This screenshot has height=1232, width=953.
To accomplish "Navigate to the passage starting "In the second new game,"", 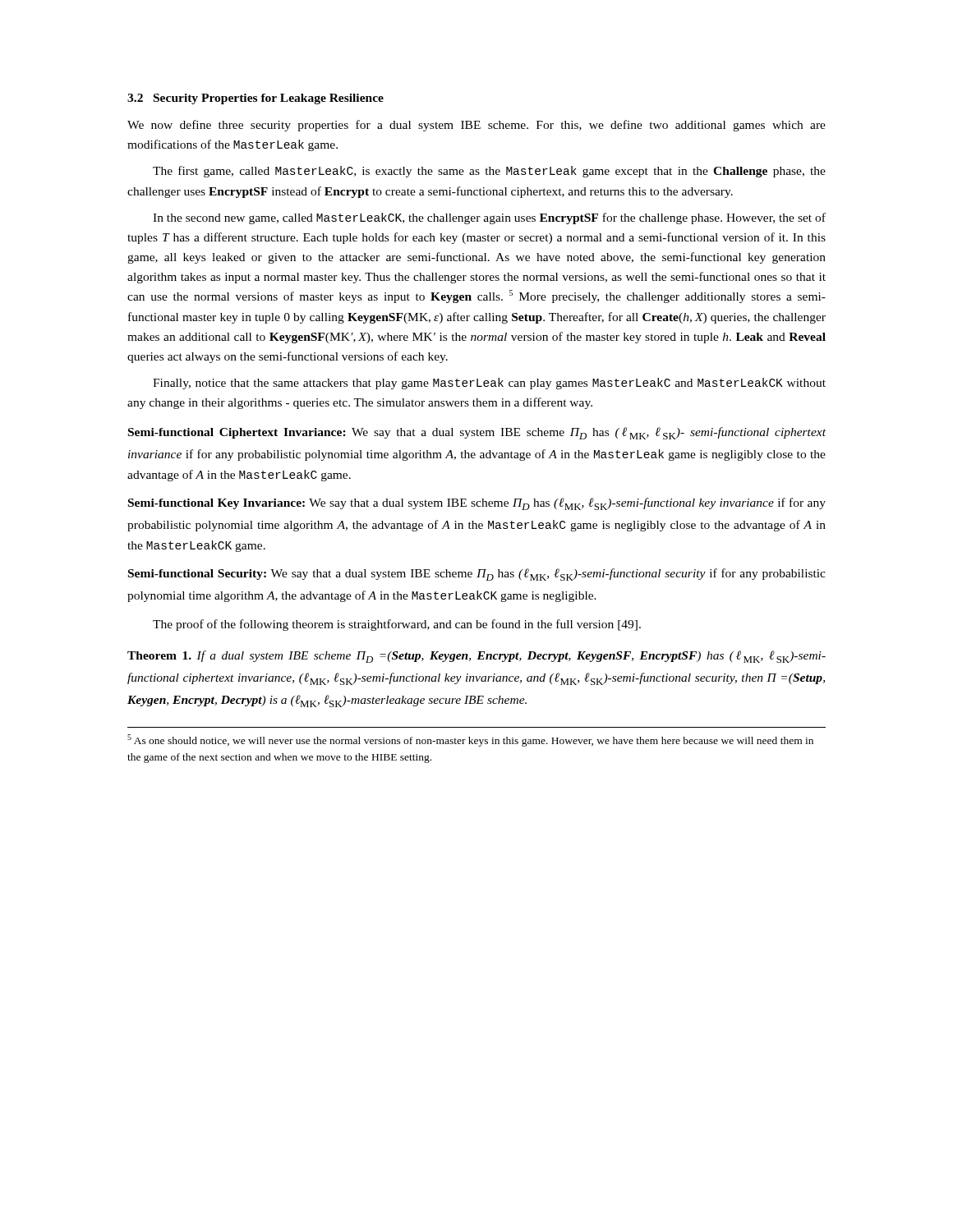I will [476, 286].
